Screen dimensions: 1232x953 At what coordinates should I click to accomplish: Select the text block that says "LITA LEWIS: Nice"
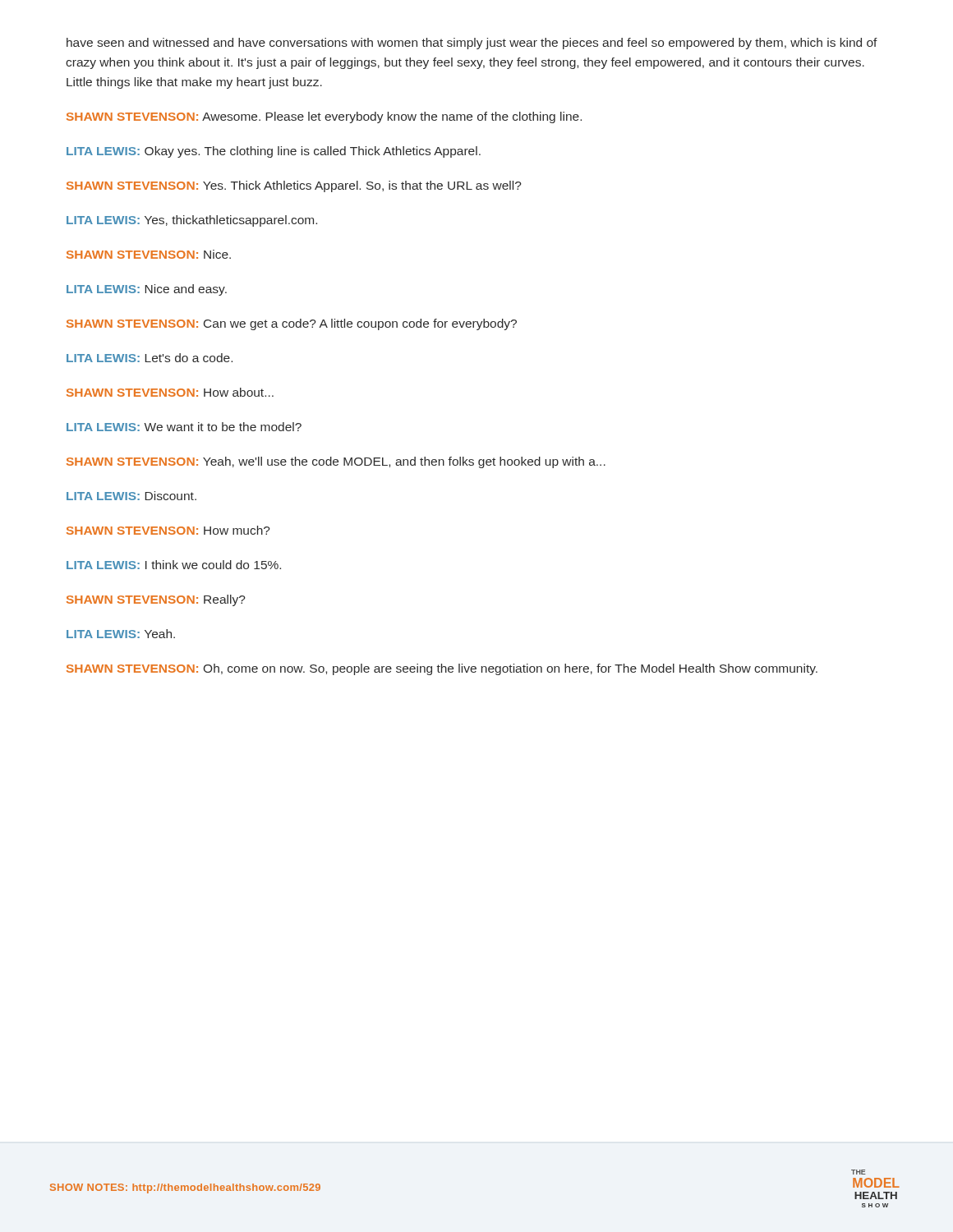tap(147, 289)
